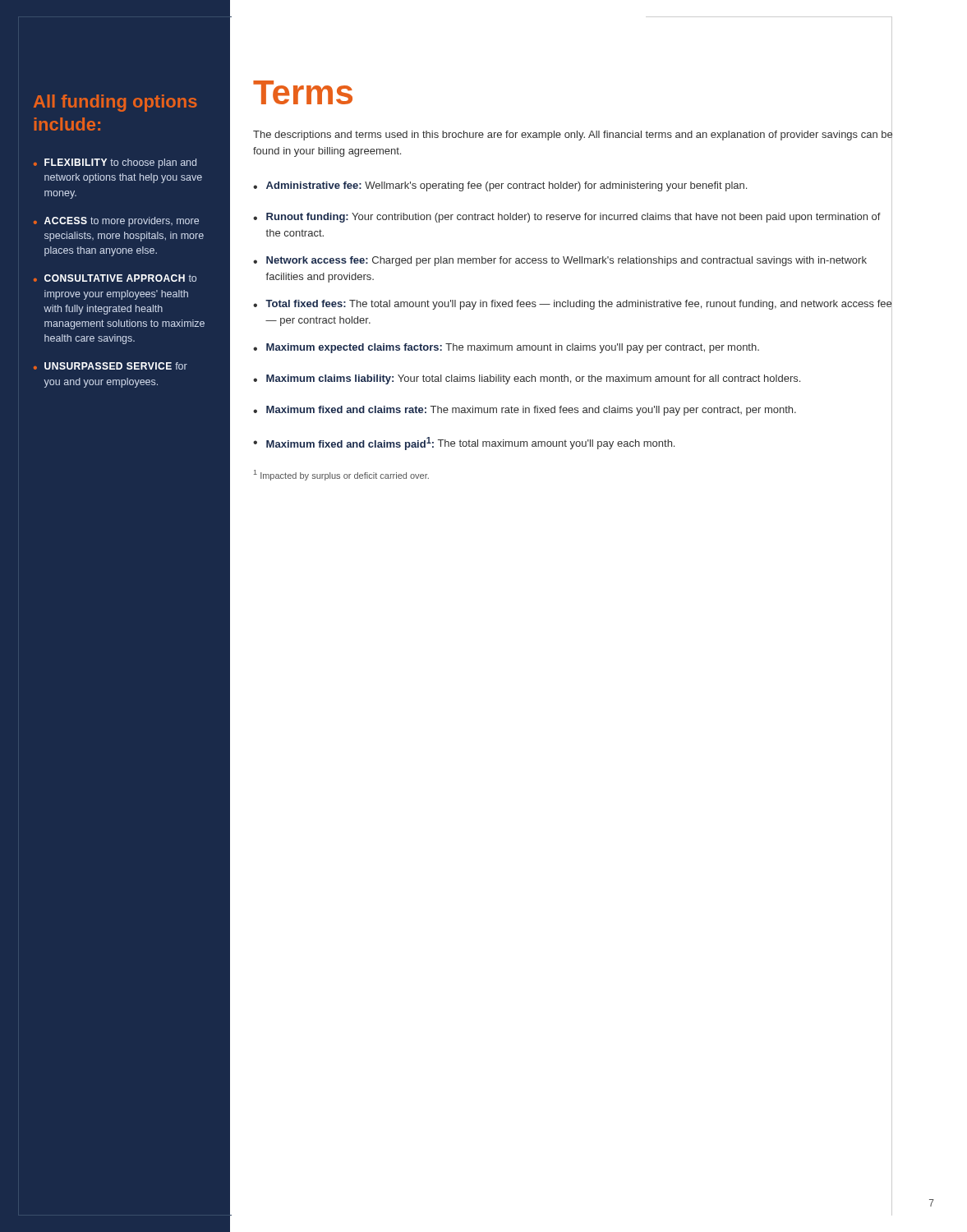
Task: Find the region starting "• Maximum expected"
Action: click(506, 349)
